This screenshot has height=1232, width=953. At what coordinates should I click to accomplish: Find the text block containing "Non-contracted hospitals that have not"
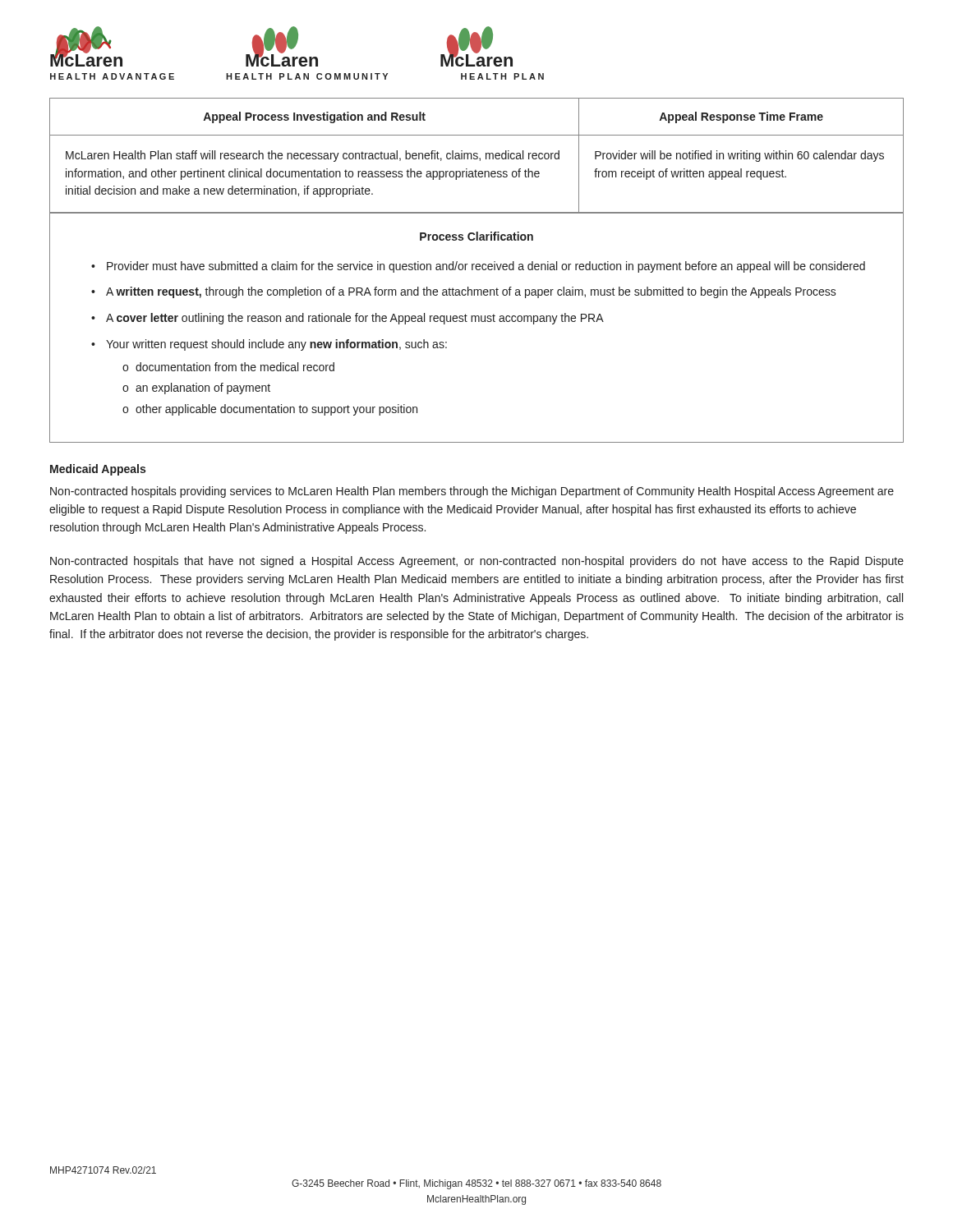click(x=476, y=598)
